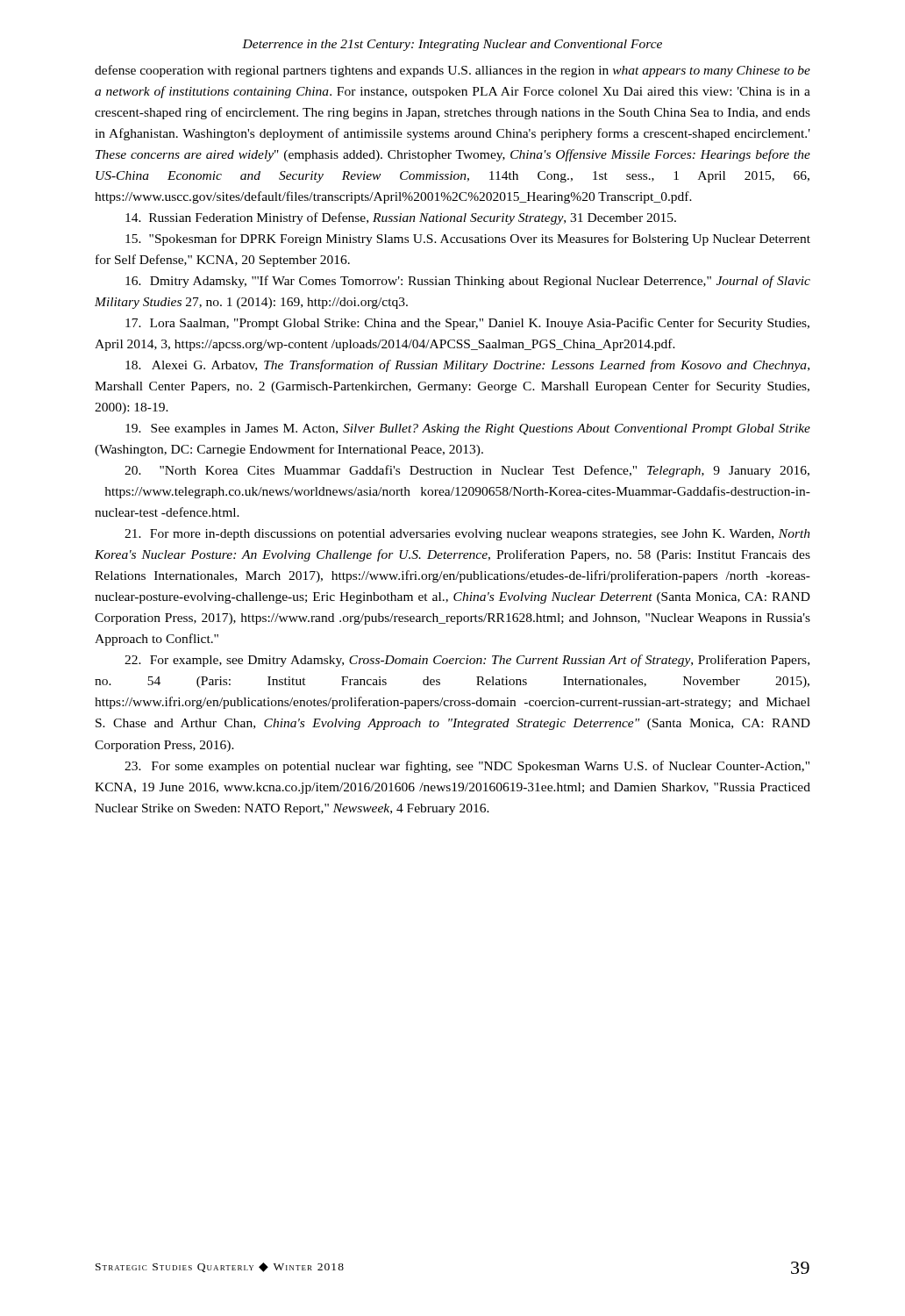Navigate to the text block starting "19. See examples in James"
905x1316 pixels.
click(x=452, y=438)
